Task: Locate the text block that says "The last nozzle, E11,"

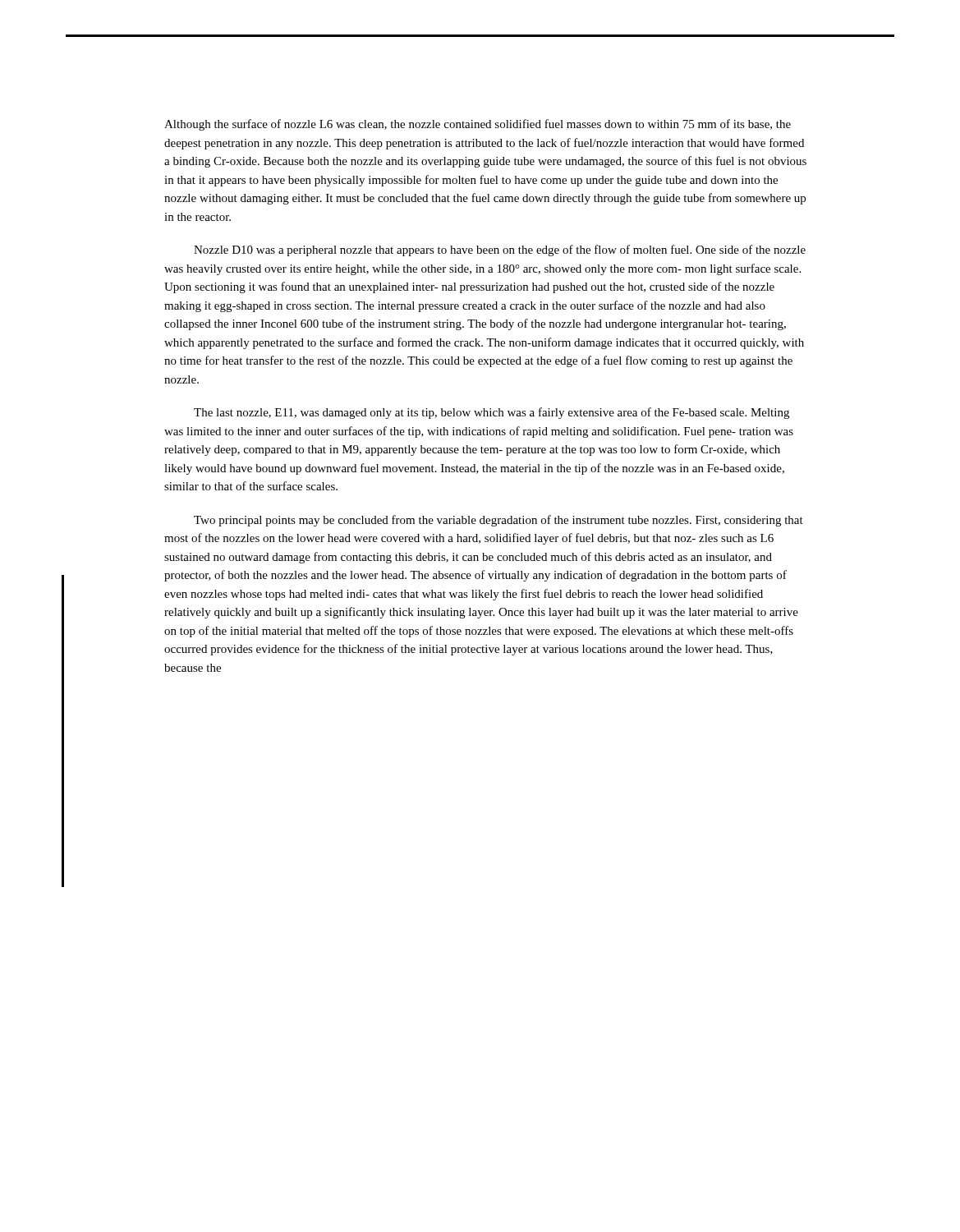Action: [x=486, y=449]
